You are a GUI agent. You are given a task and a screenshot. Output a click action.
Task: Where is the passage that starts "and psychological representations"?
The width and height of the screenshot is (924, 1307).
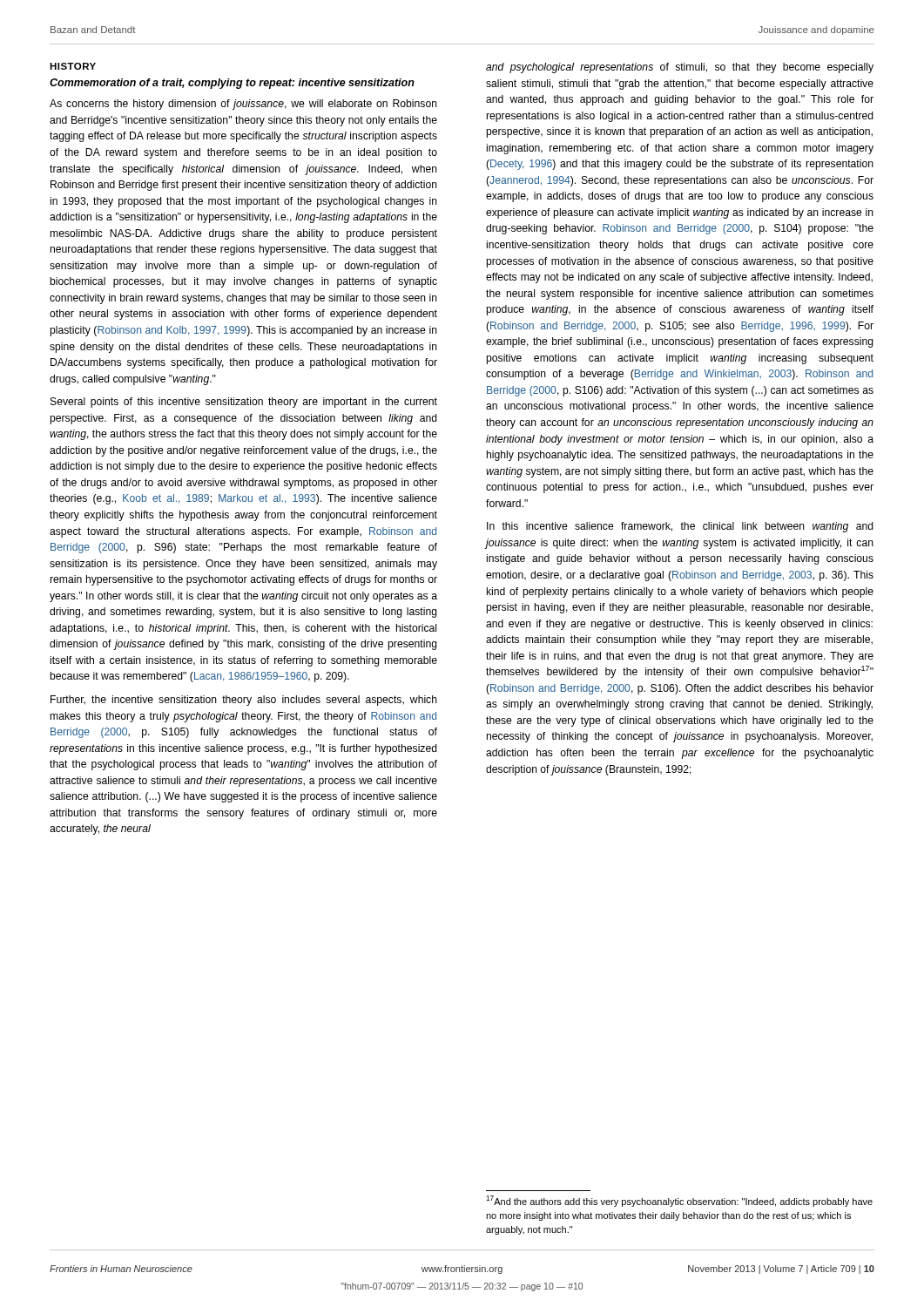tap(680, 285)
